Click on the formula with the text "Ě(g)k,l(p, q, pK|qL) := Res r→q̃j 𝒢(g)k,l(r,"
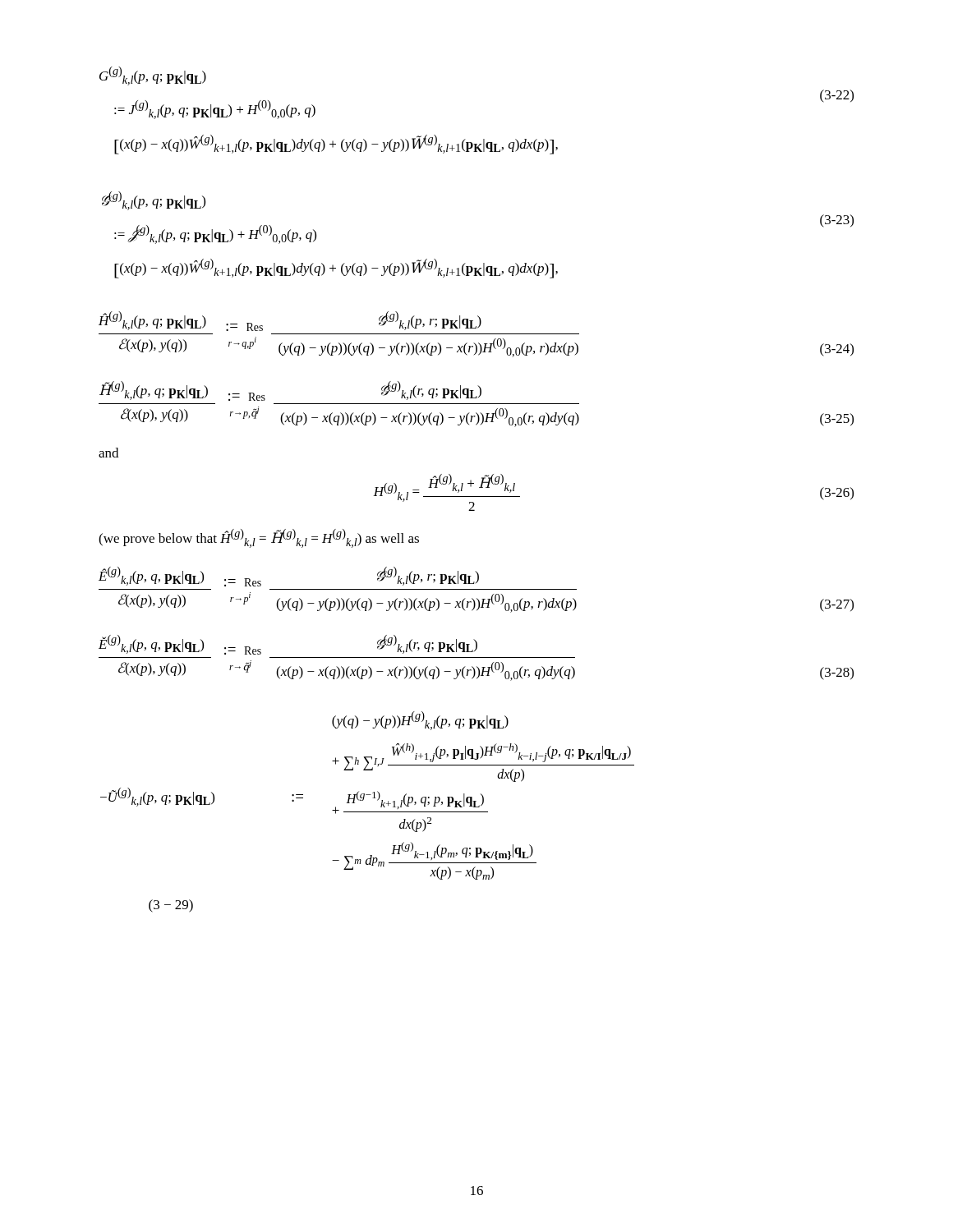Screen dimensions: 1232x953 click(x=476, y=657)
